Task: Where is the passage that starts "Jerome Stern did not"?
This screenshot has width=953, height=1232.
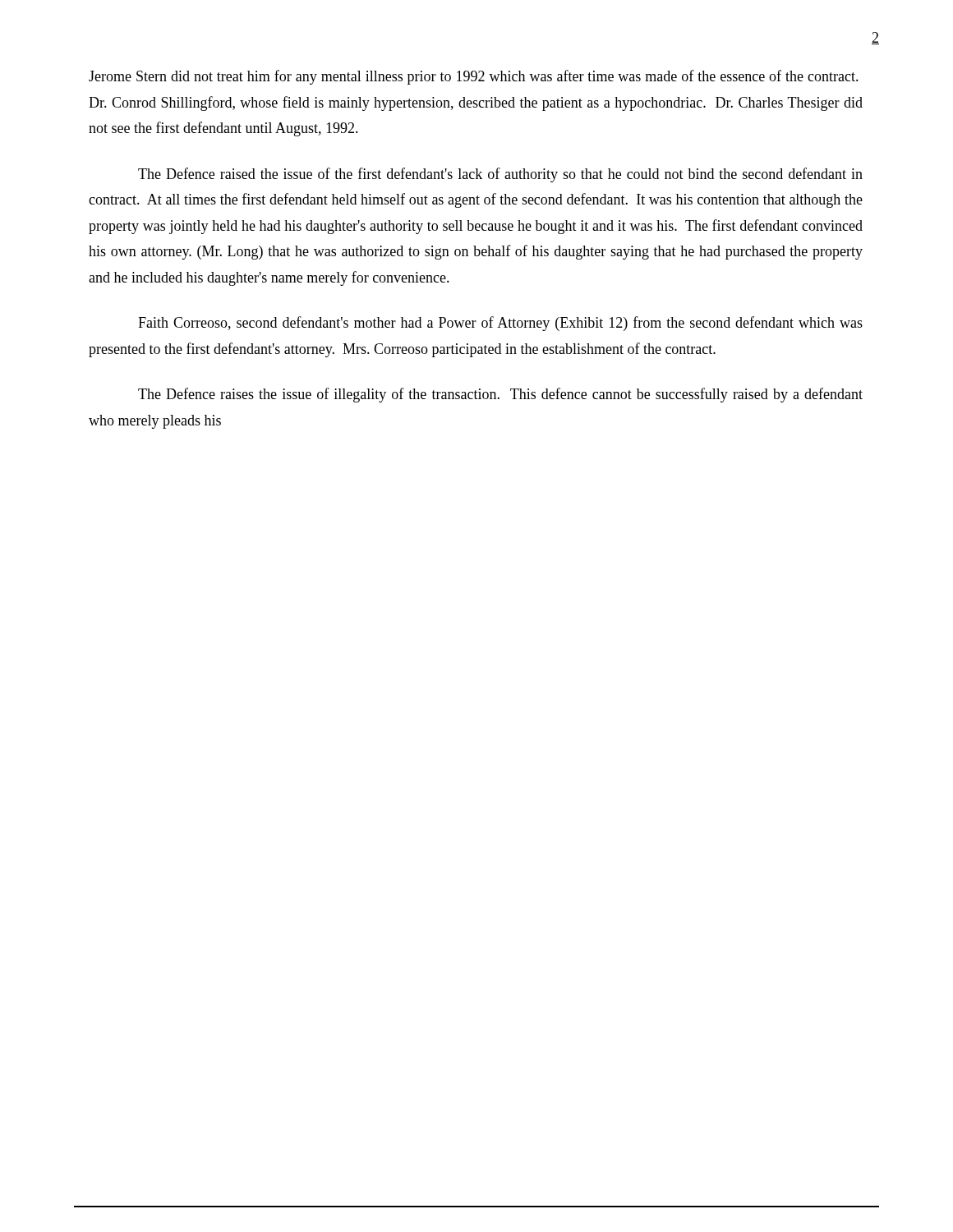Action: [x=476, y=103]
